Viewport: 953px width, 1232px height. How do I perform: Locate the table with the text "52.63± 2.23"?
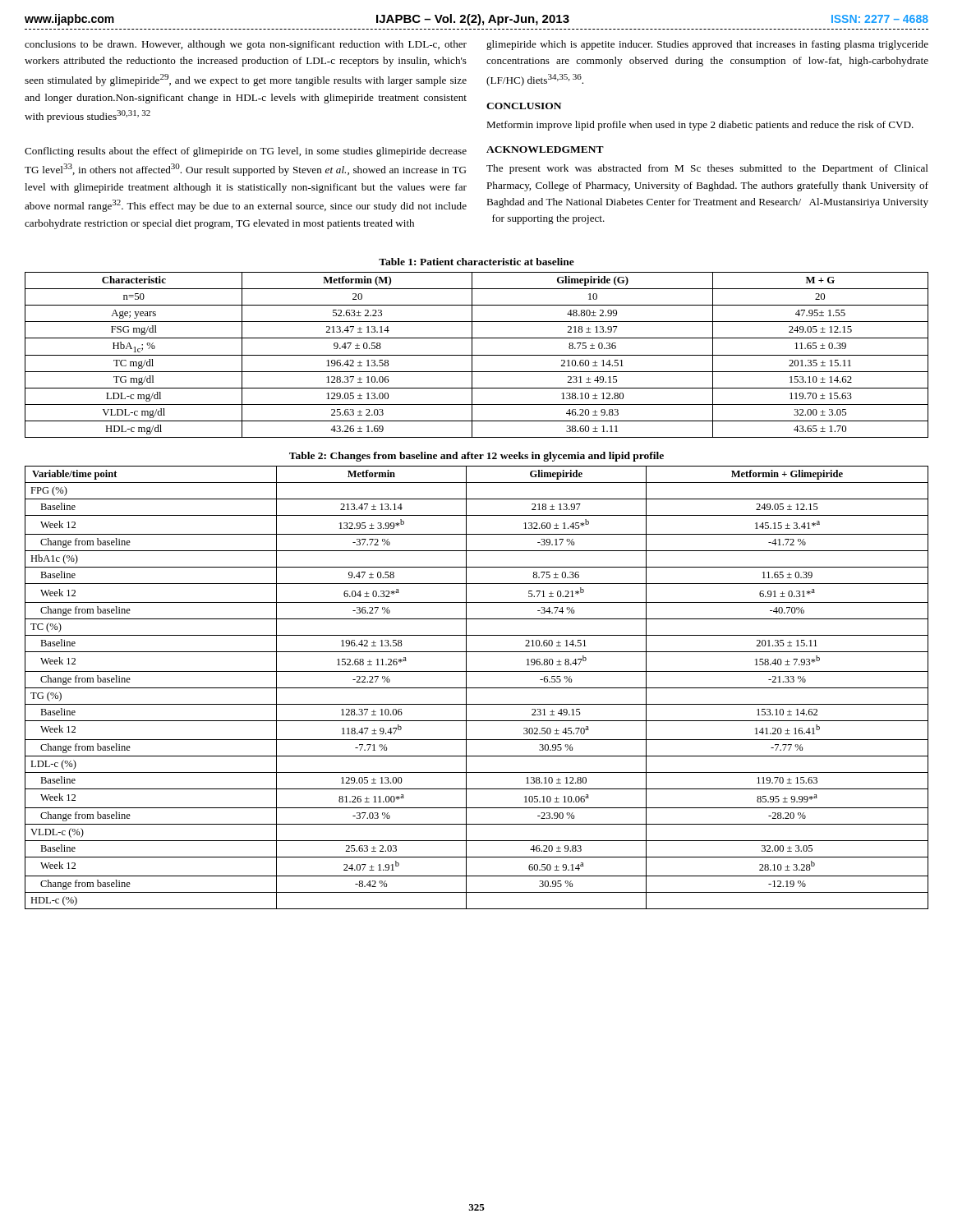point(476,355)
